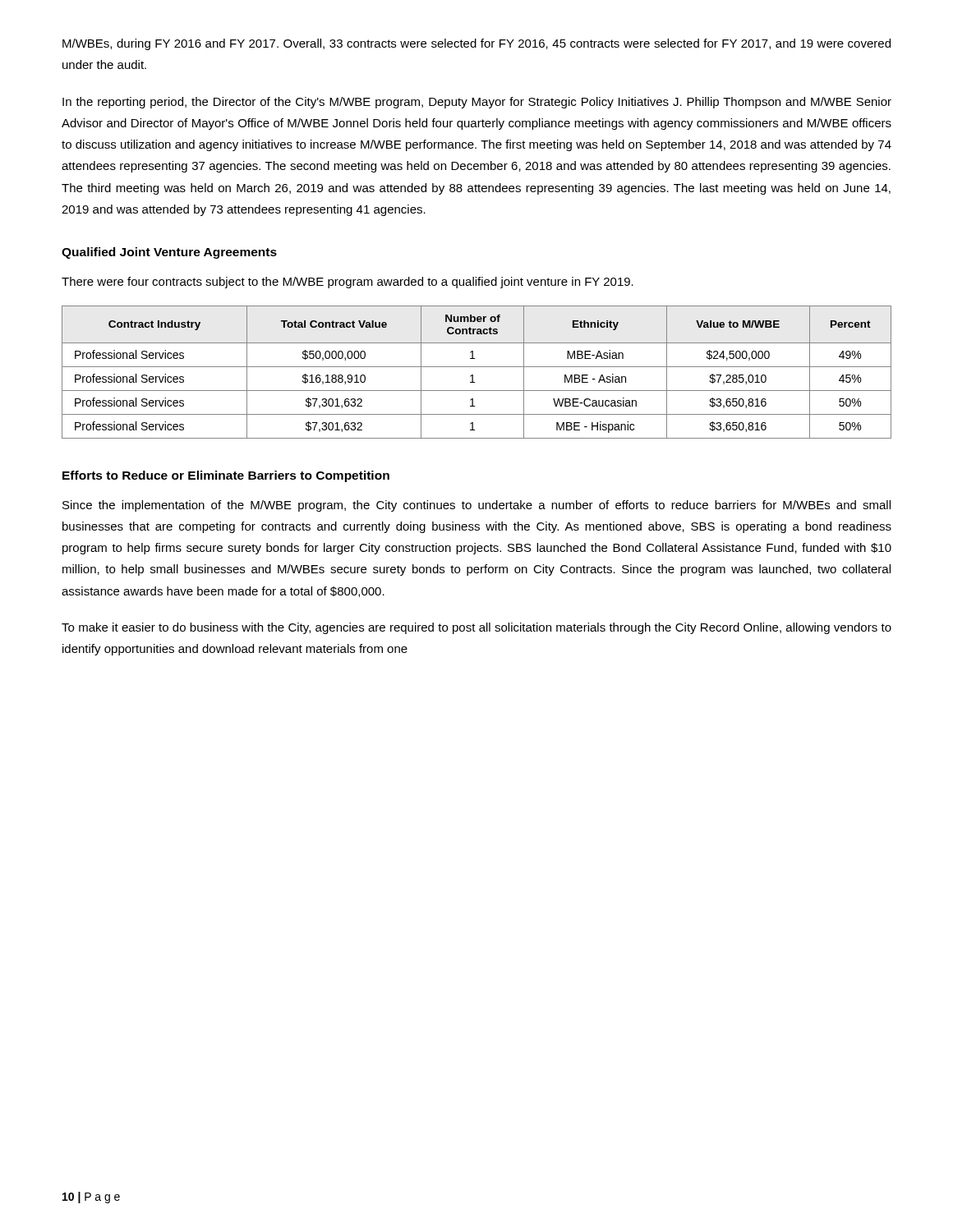Find the text block containing "There were four"

pyautogui.click(x=348, y=281)
